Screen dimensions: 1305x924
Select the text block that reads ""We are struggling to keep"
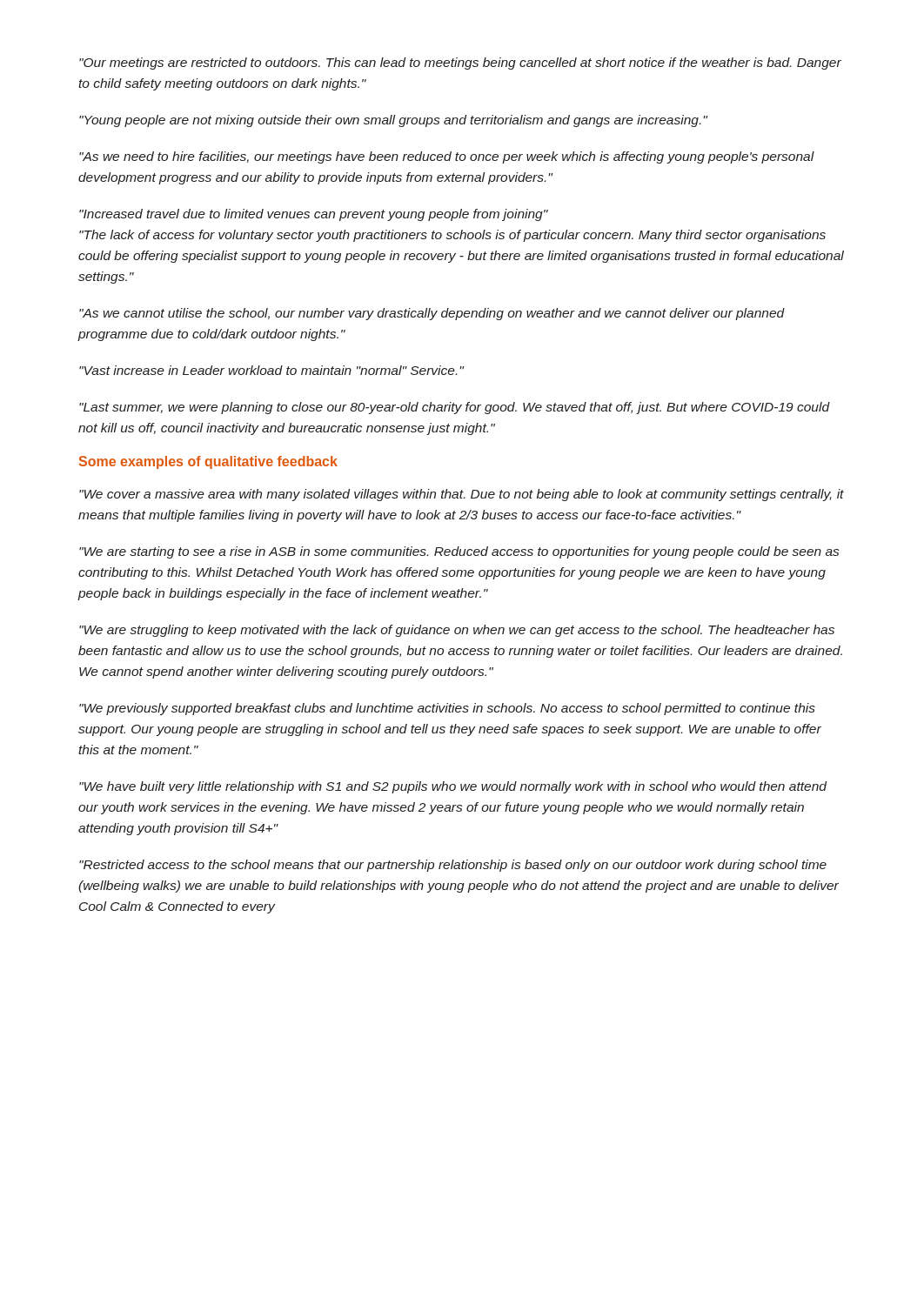(461, 651)
